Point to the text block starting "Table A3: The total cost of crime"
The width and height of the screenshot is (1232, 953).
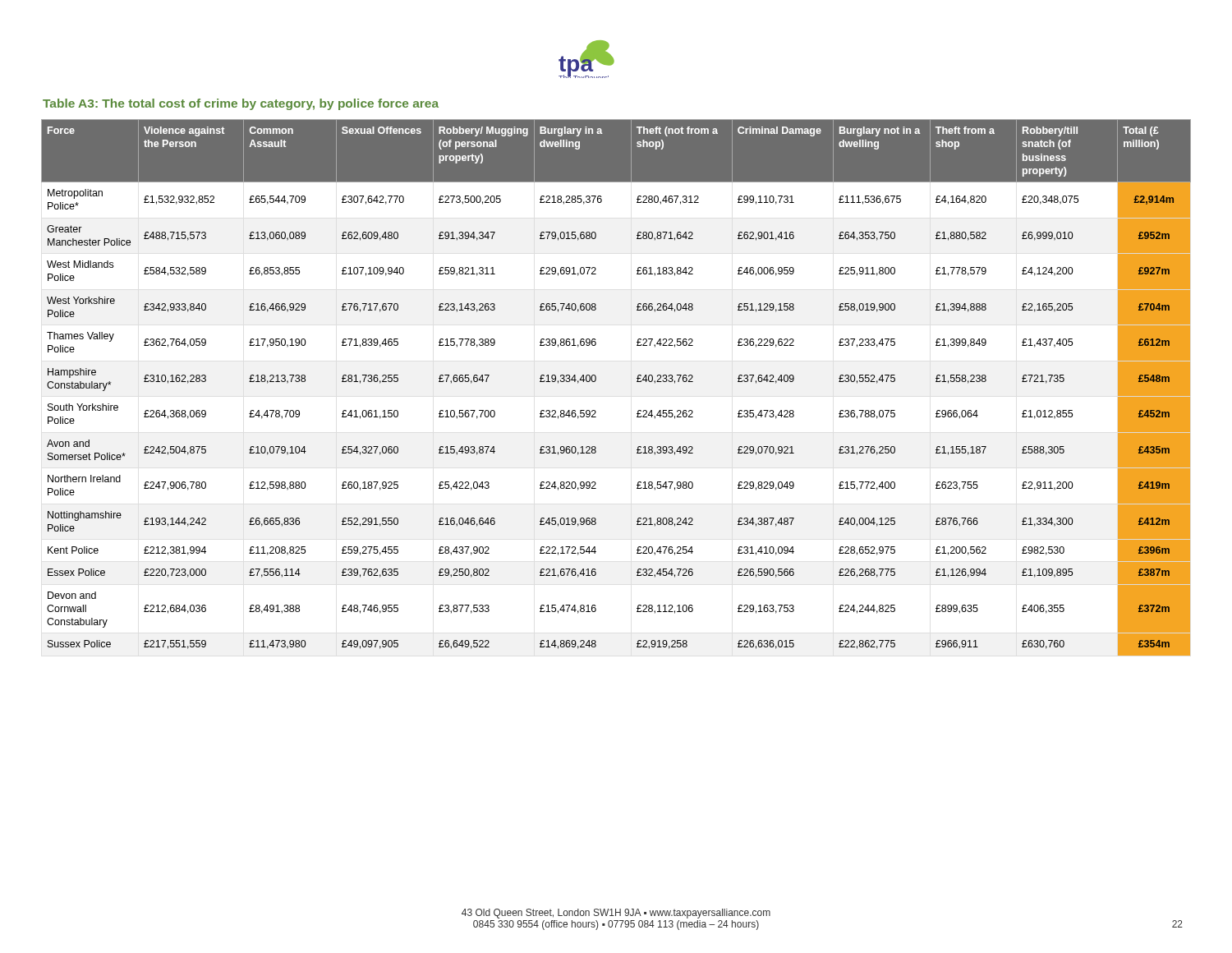241,103
